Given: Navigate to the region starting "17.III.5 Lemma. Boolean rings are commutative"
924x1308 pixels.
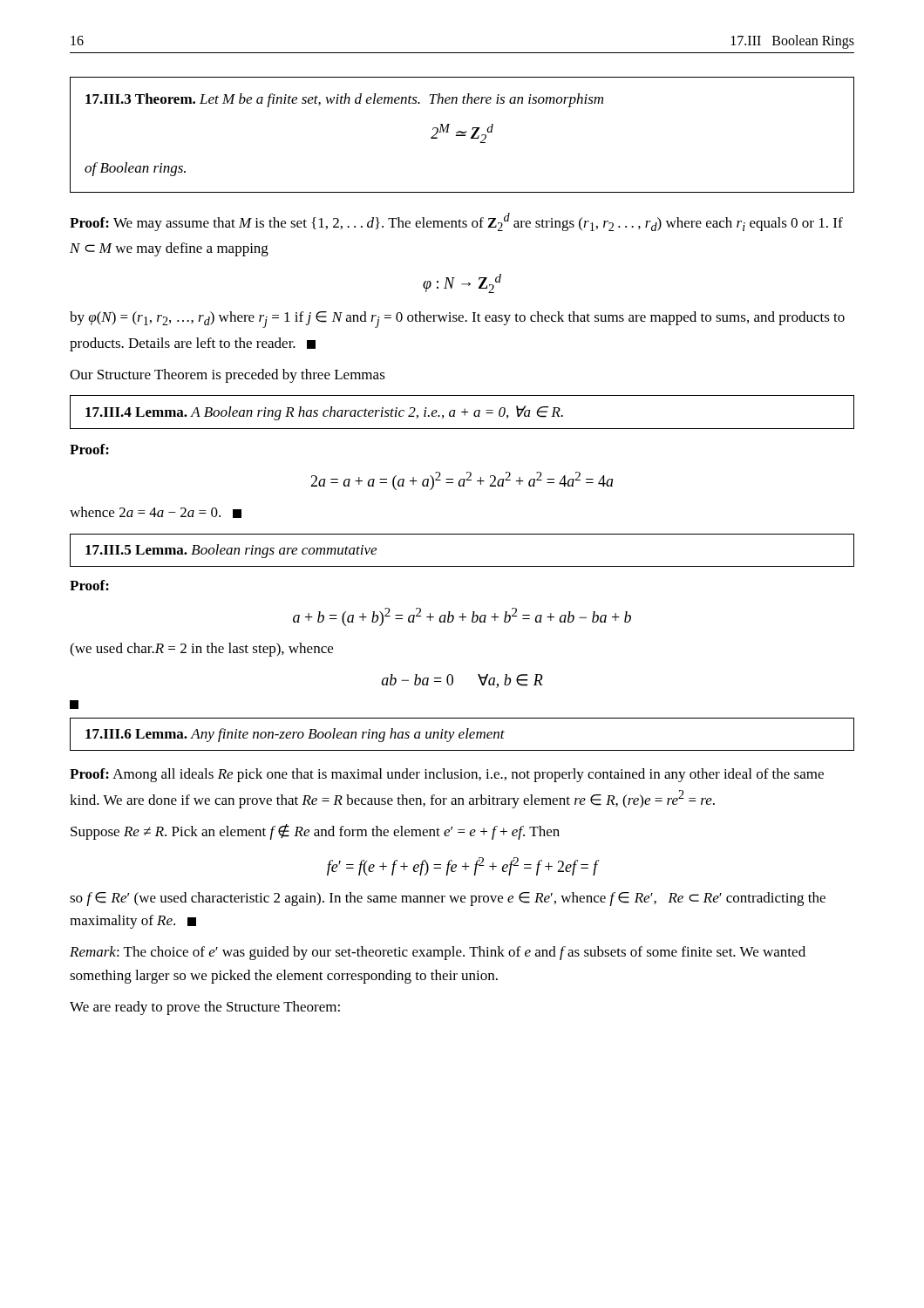Looking at the screenshot, I should 231,549.
